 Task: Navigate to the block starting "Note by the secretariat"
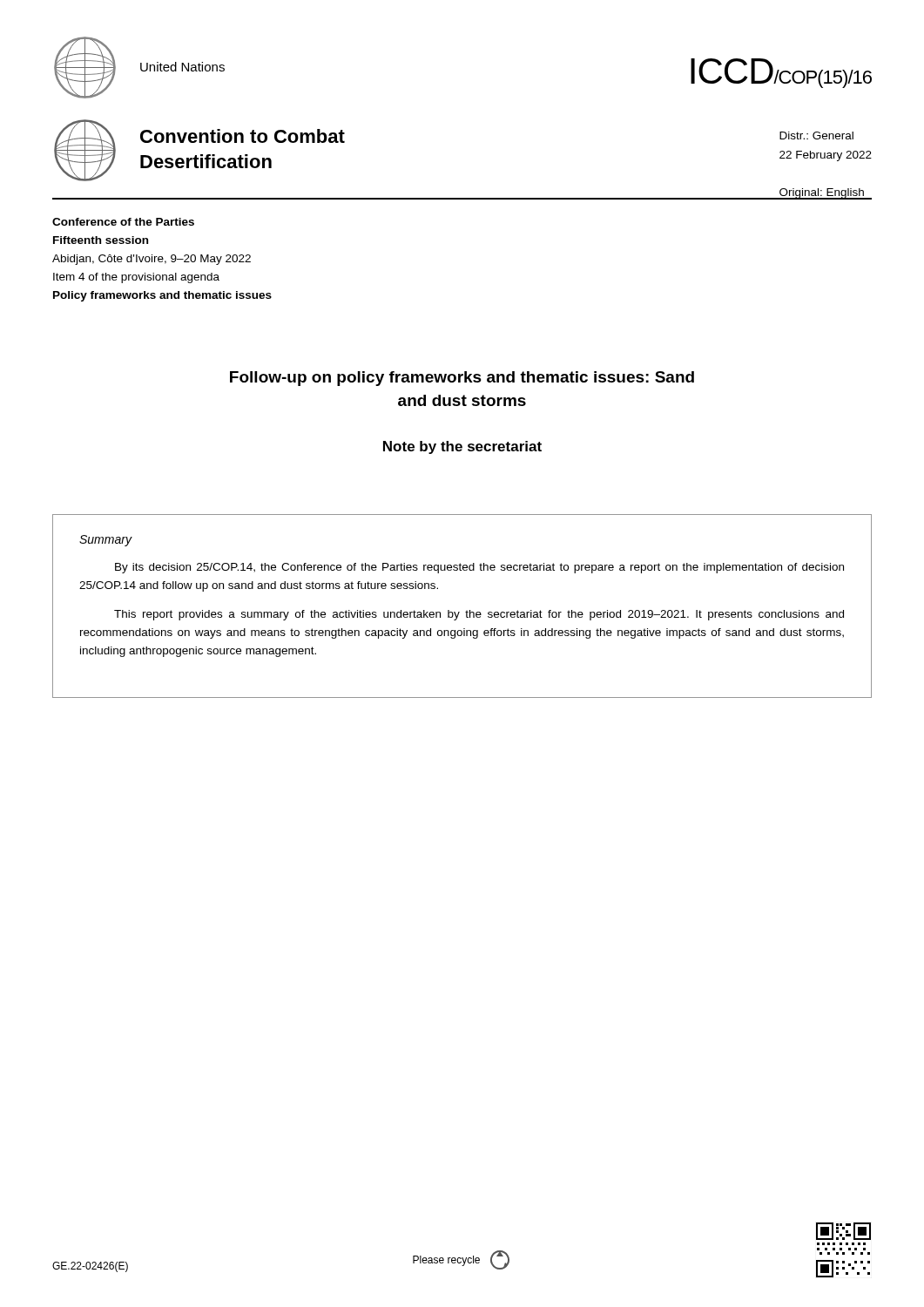click(462, 447)
